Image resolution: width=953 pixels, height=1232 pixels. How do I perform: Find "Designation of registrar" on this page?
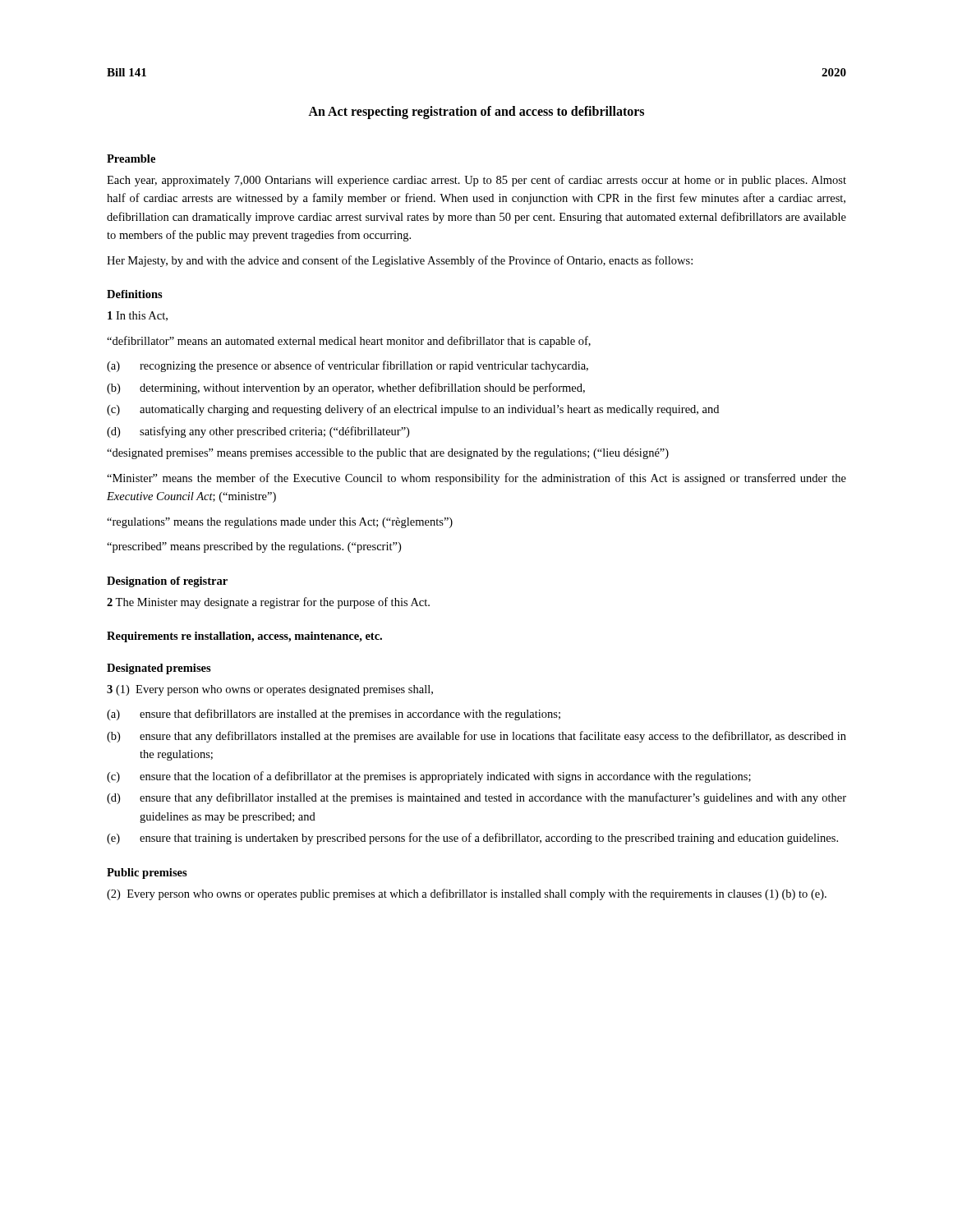tap(167, 580)
